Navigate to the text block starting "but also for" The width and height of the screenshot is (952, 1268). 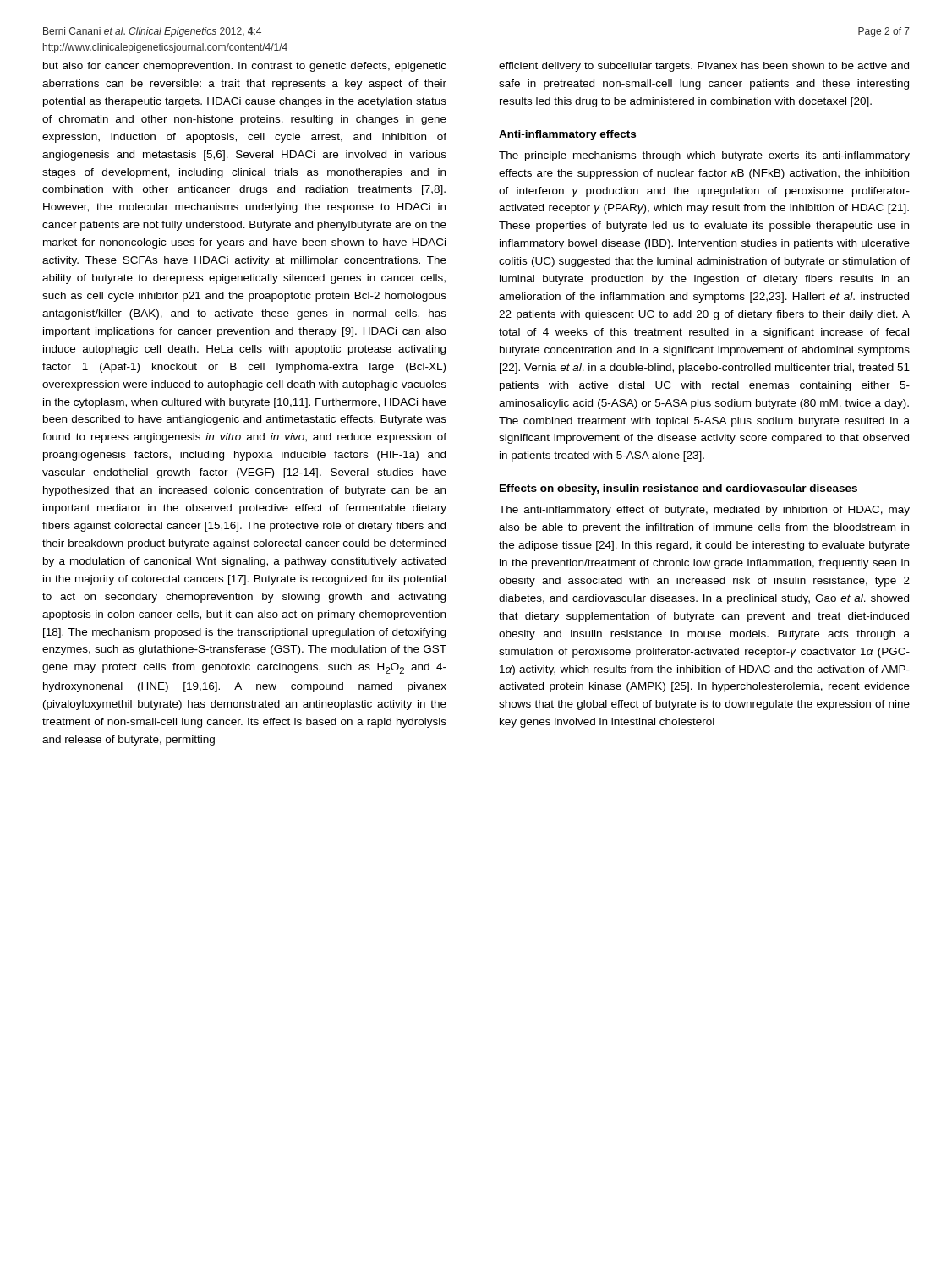pyautogui.click(x=244, y=403)
